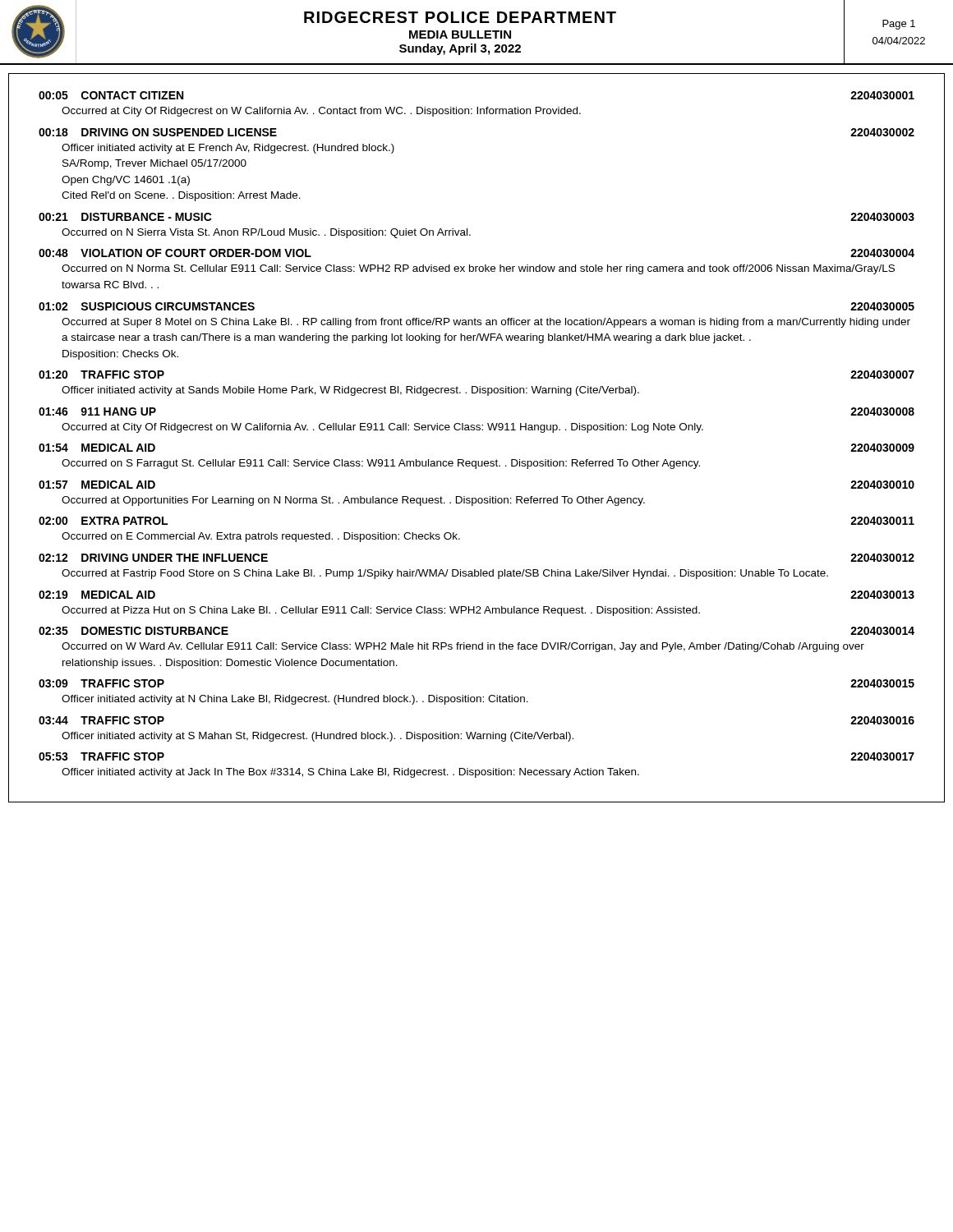The height and width of the screenshot is (1232, 953).
Task: Click the passage that begins "00:05 CONTACT CITIZEN 2204030001 Occurred at"
Action: tap(476, 104)
